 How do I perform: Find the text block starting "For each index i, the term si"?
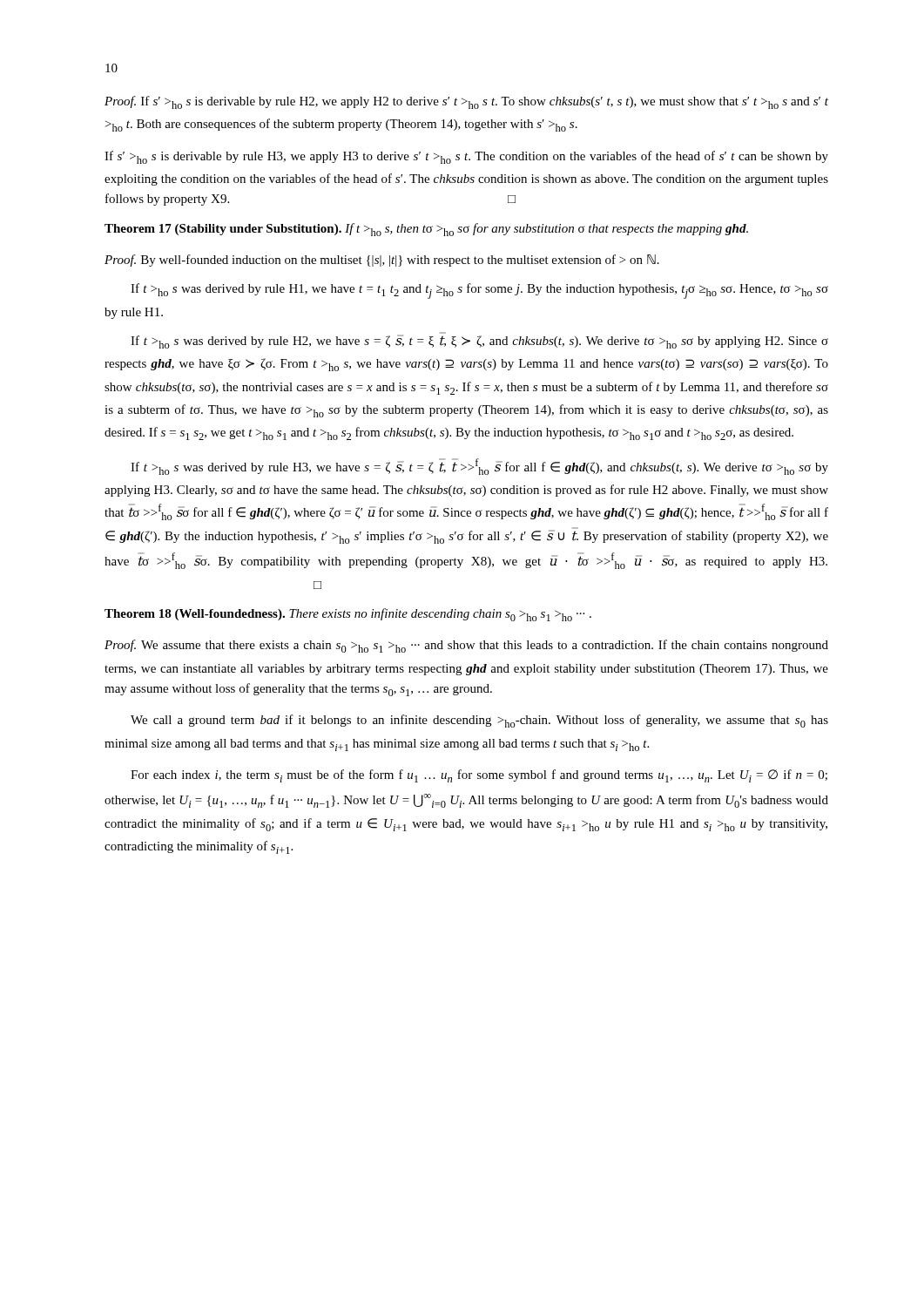tap(466, 812)
